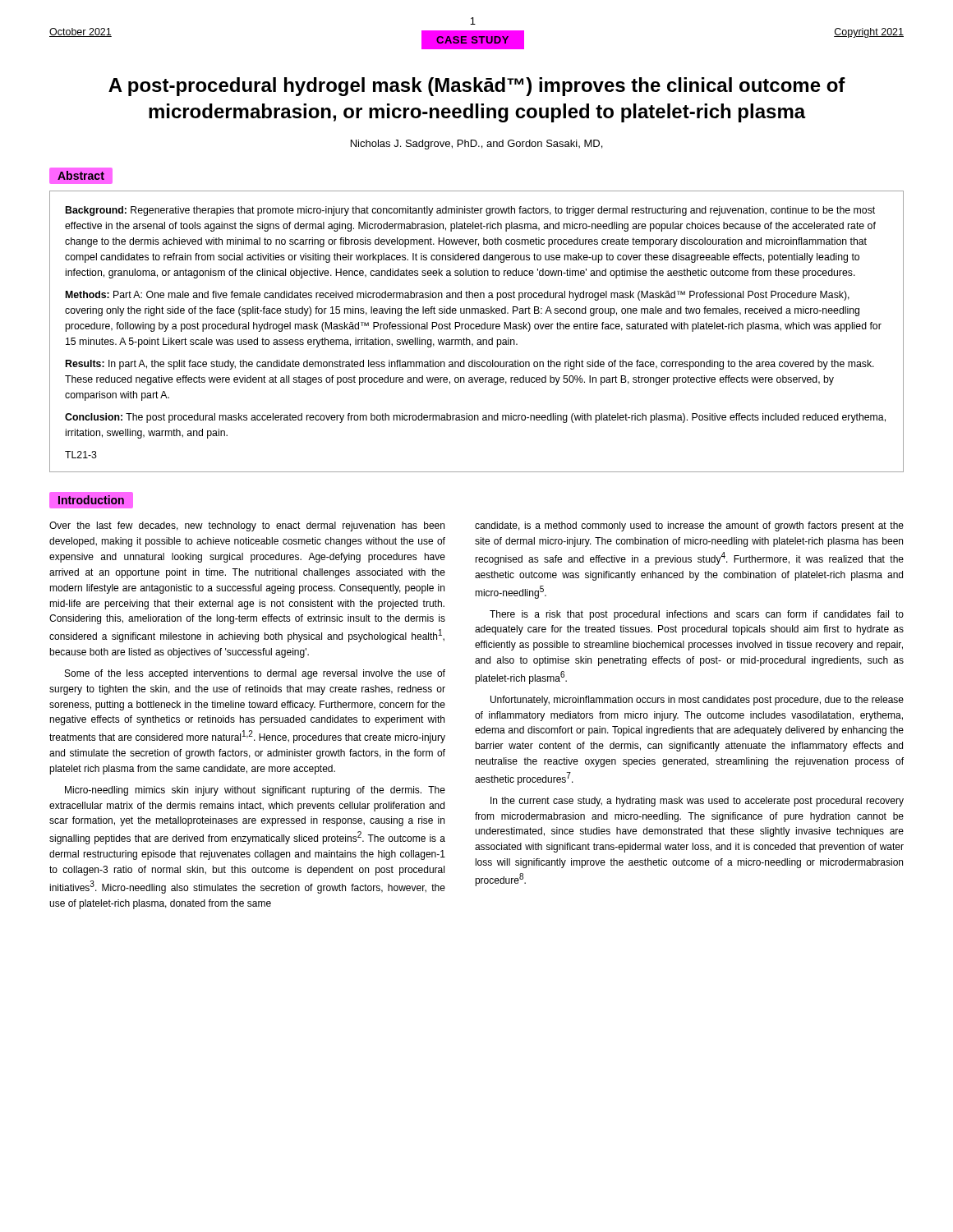
Task: Click the title that begins "A post-procedural hydrogel mask"
Action: 476,99
